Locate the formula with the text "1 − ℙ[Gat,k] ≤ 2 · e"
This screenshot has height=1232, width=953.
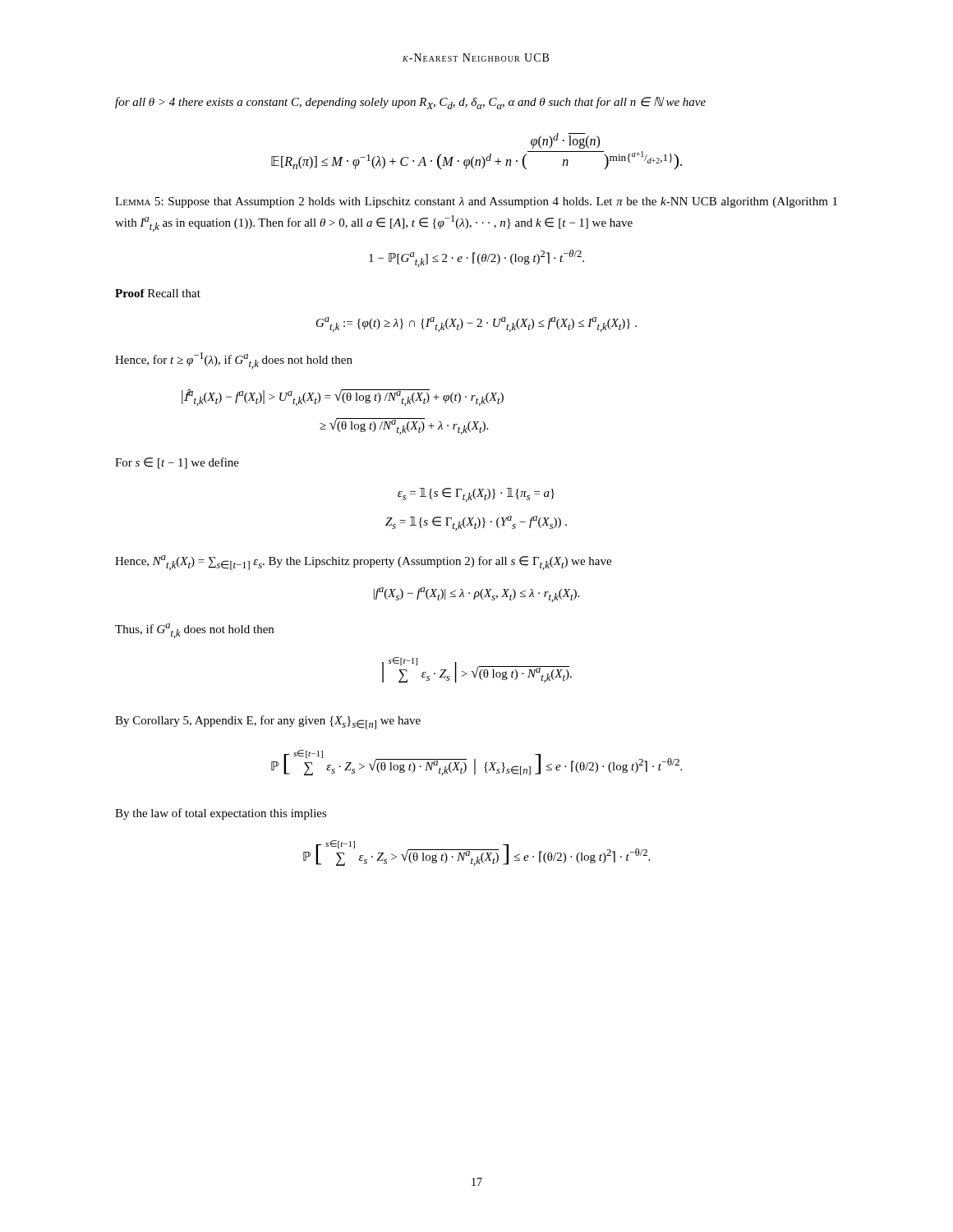point(476,257)
